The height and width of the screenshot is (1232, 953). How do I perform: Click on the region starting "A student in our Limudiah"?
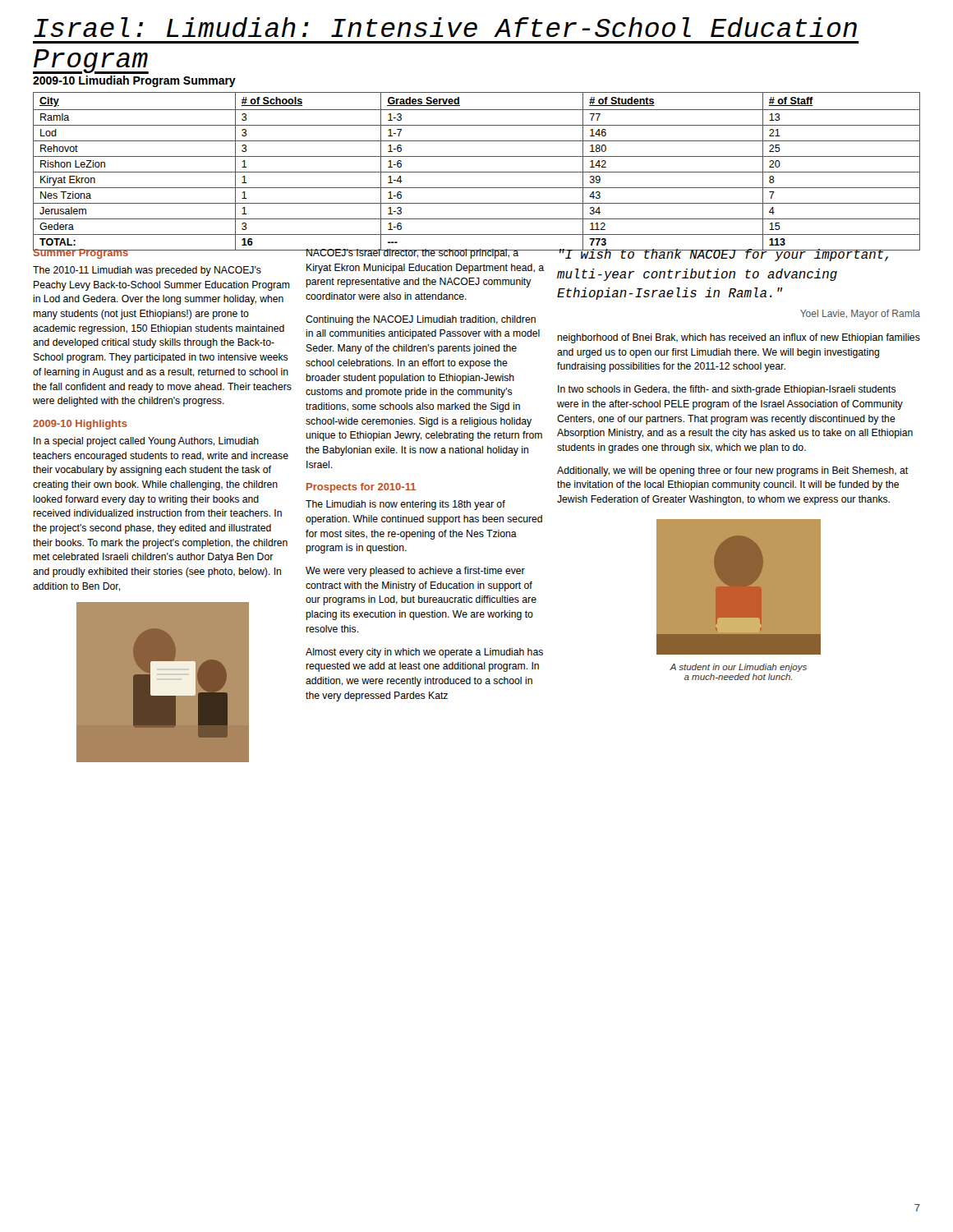pyautogui.click(x=739, y=672)
